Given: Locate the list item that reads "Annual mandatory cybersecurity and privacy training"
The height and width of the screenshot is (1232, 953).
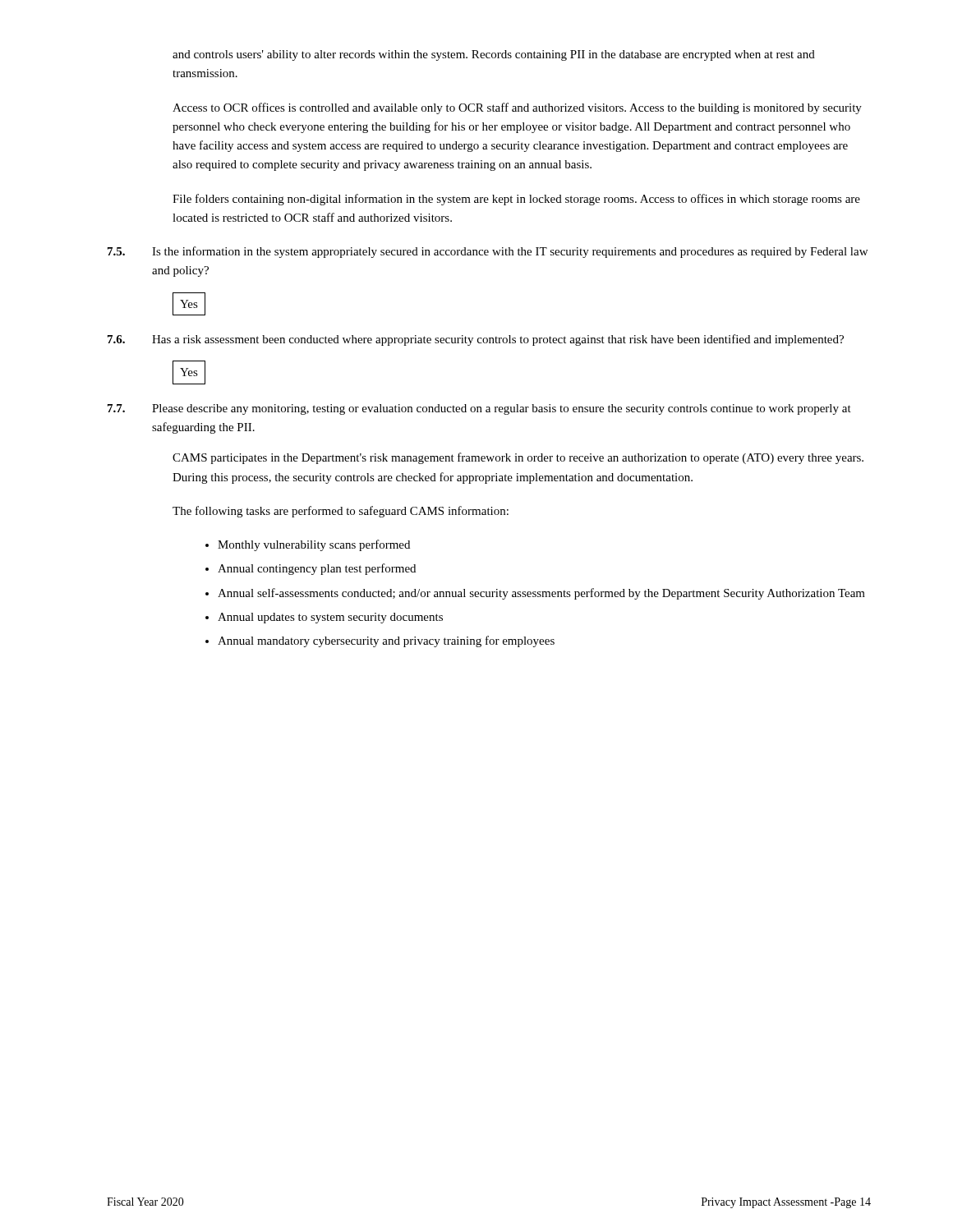Looking at the screenshot, I should point(386,641).
